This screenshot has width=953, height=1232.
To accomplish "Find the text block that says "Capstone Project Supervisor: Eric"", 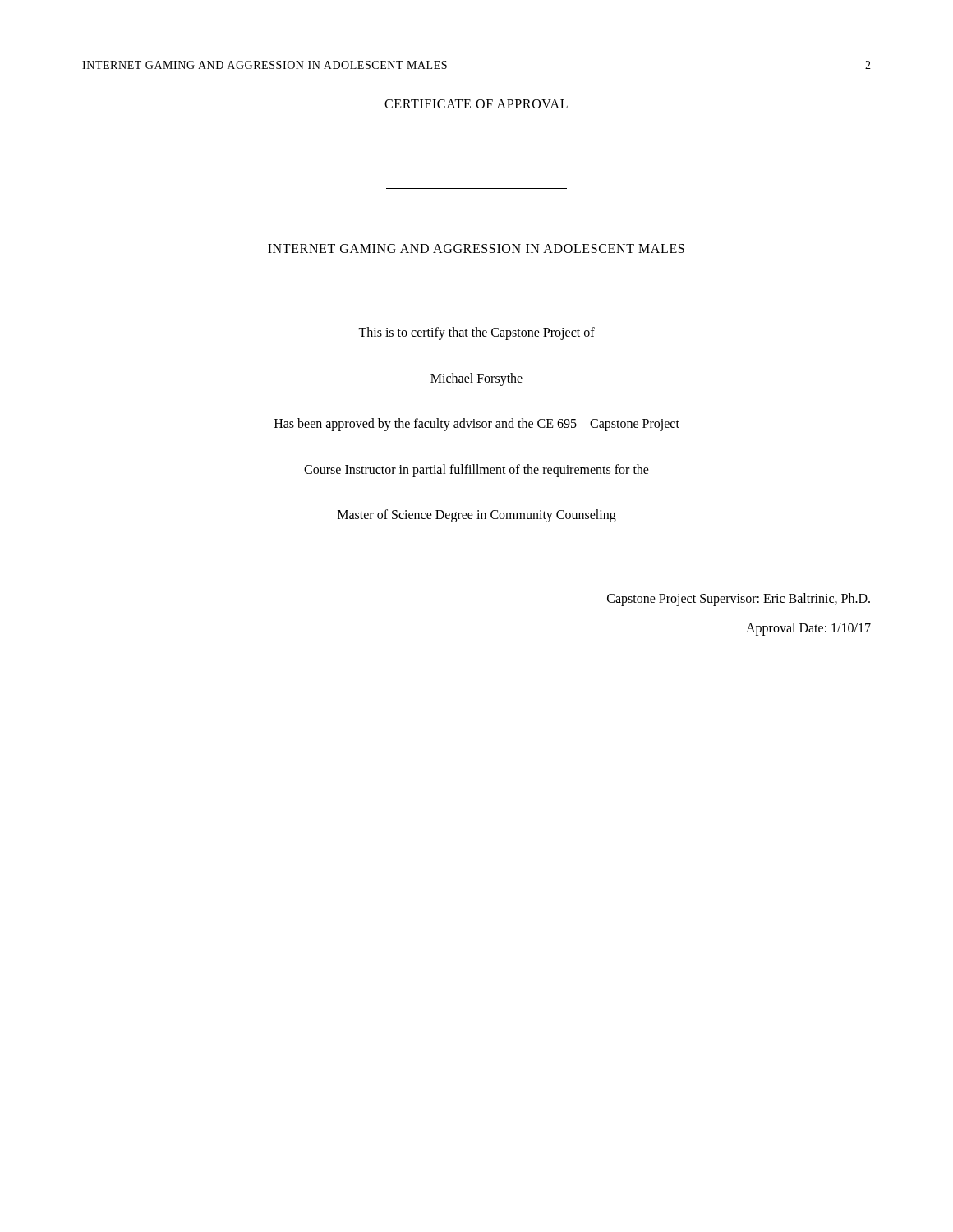I will pyautogui.click(x=739, y=598).
